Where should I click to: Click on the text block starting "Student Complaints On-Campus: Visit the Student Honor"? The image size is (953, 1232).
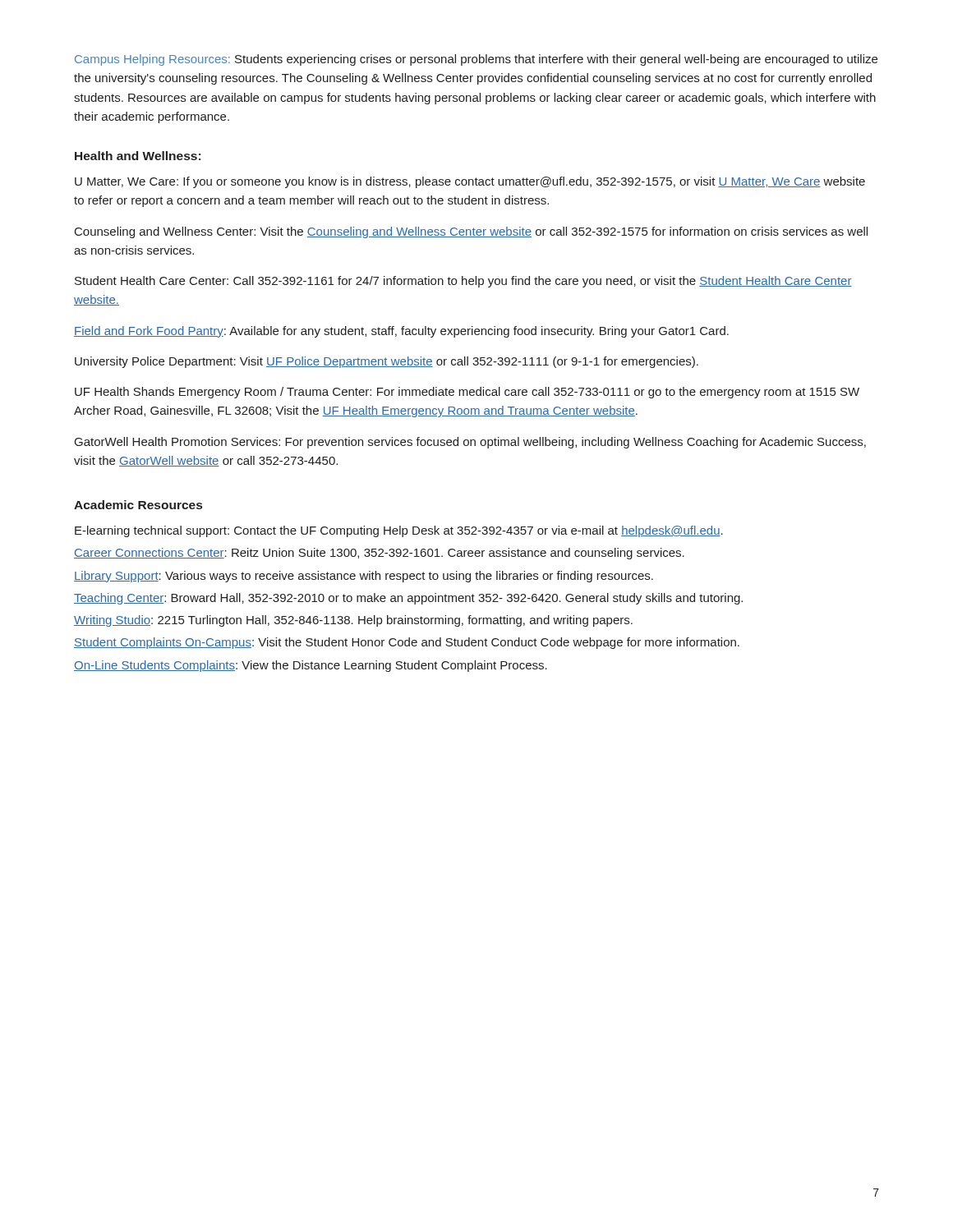coord(407,642)
